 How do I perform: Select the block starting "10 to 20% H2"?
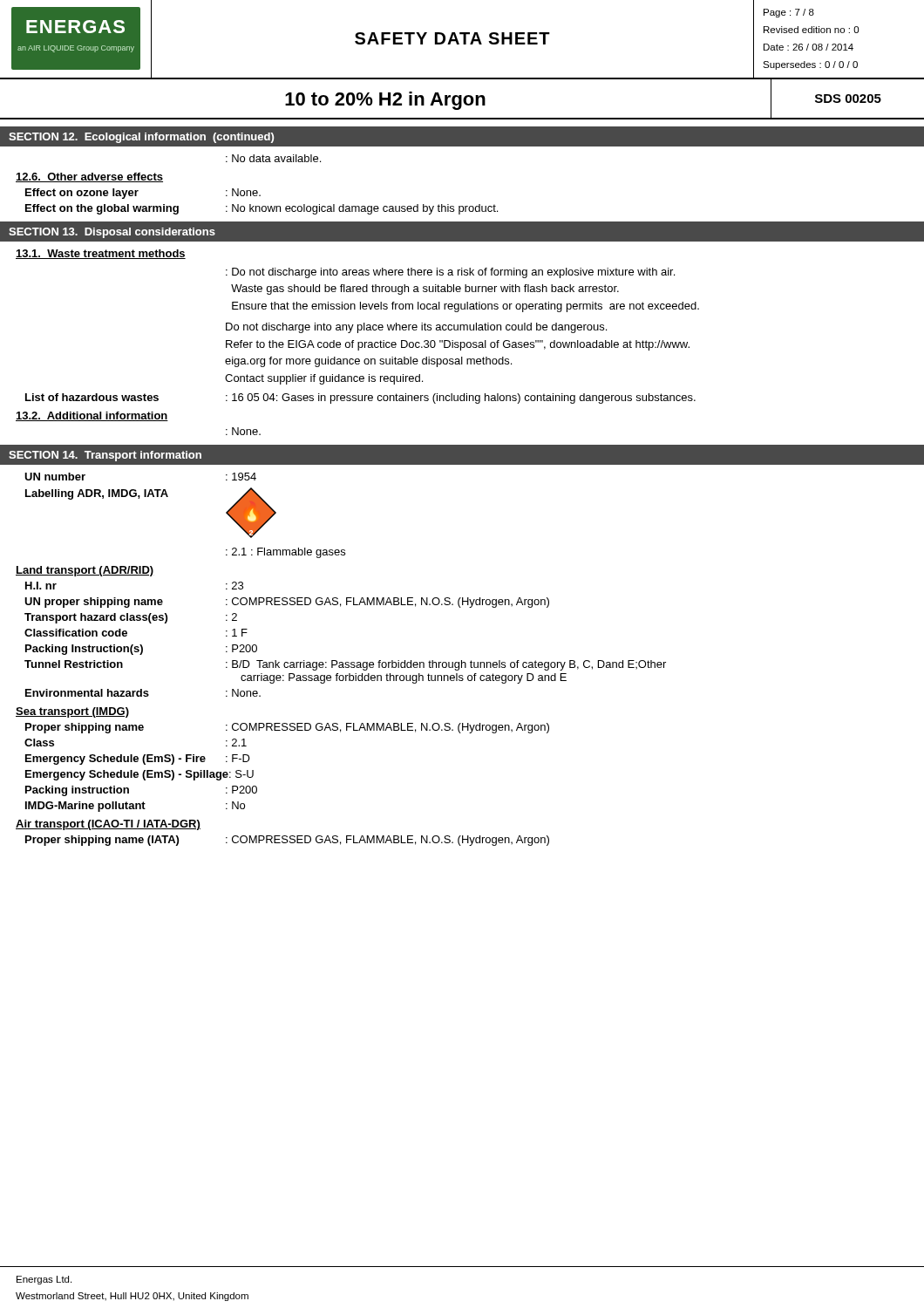pos(462,98)
